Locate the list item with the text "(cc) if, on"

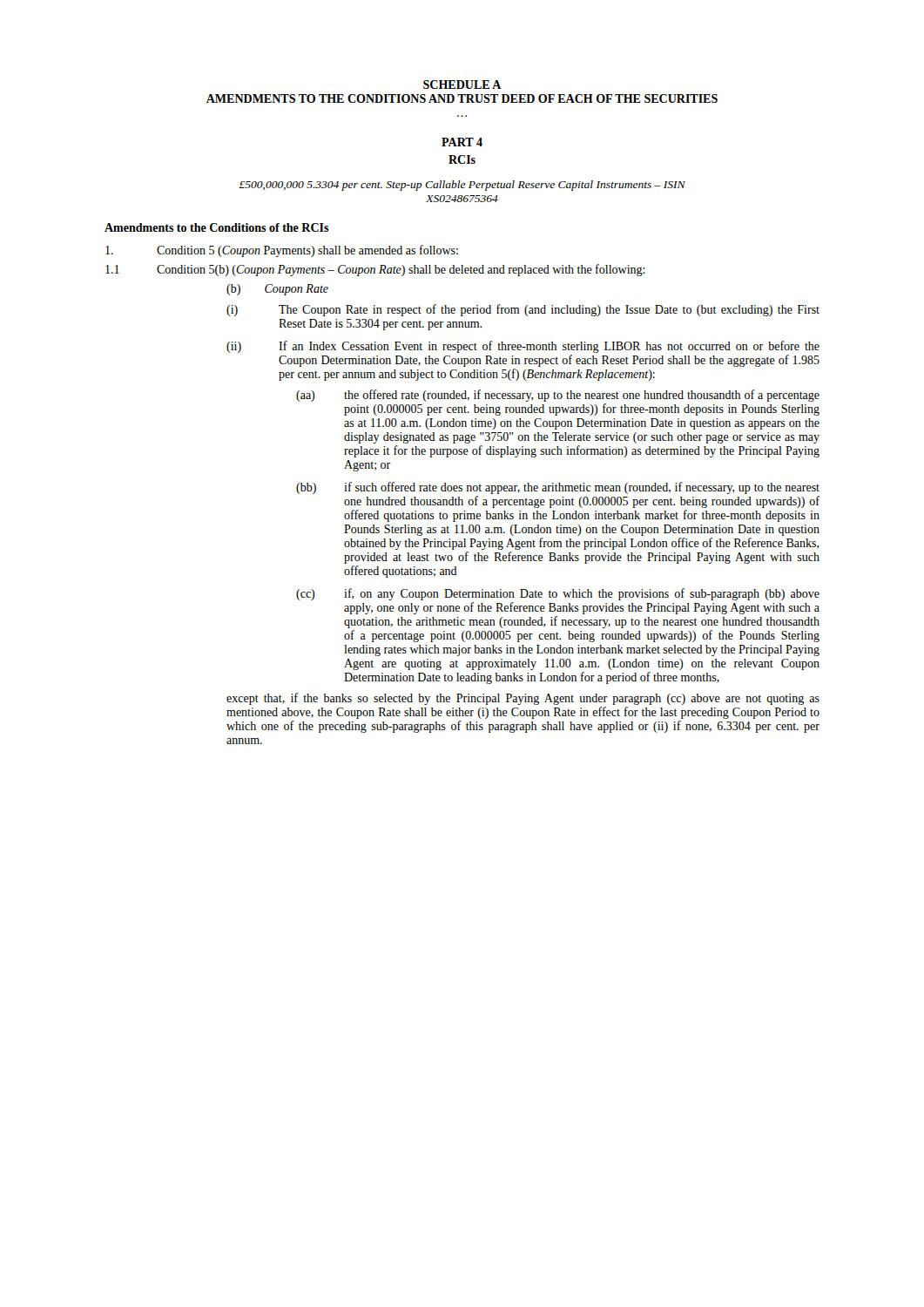[x=558, y=636]
